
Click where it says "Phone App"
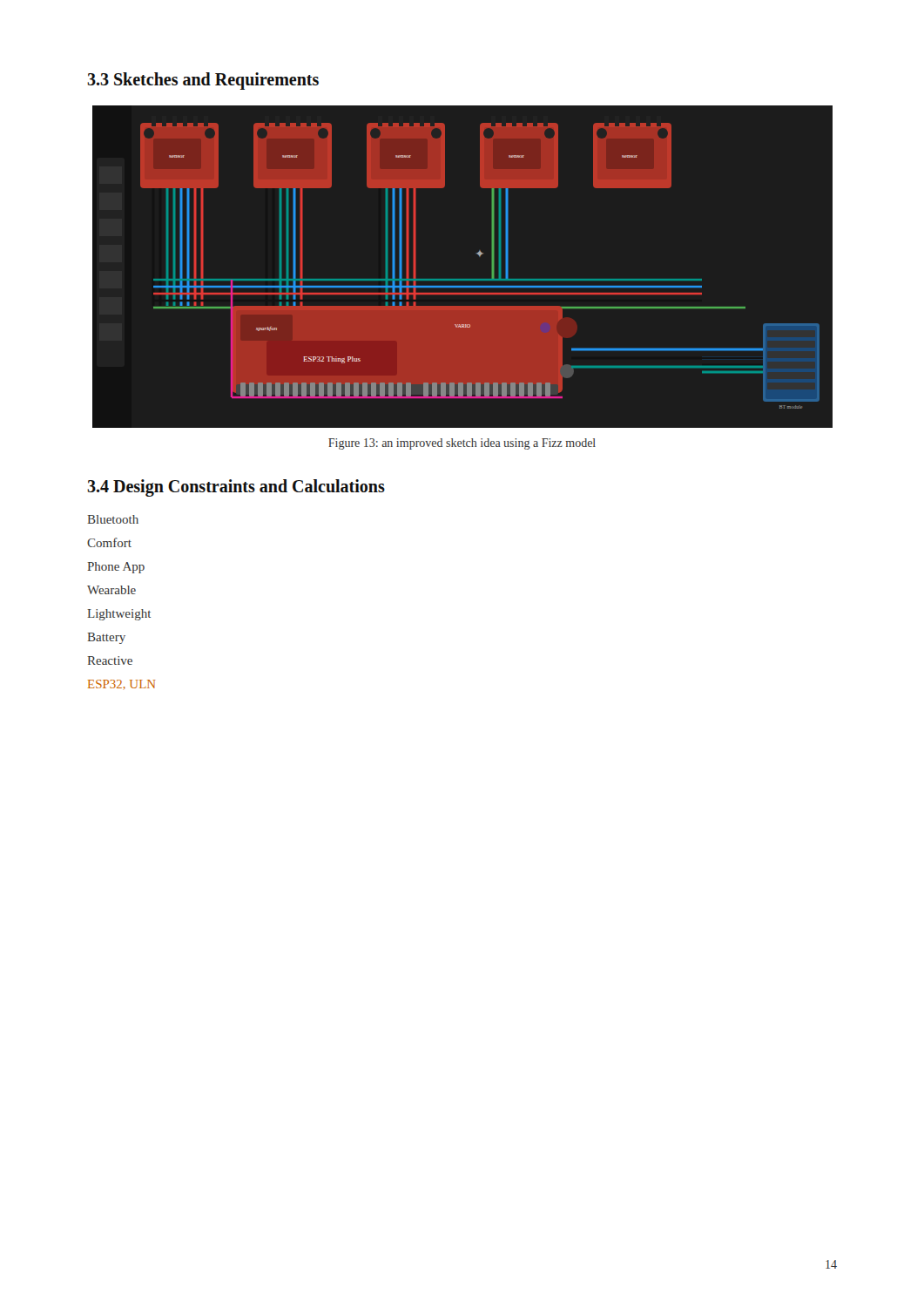[116, 566]
